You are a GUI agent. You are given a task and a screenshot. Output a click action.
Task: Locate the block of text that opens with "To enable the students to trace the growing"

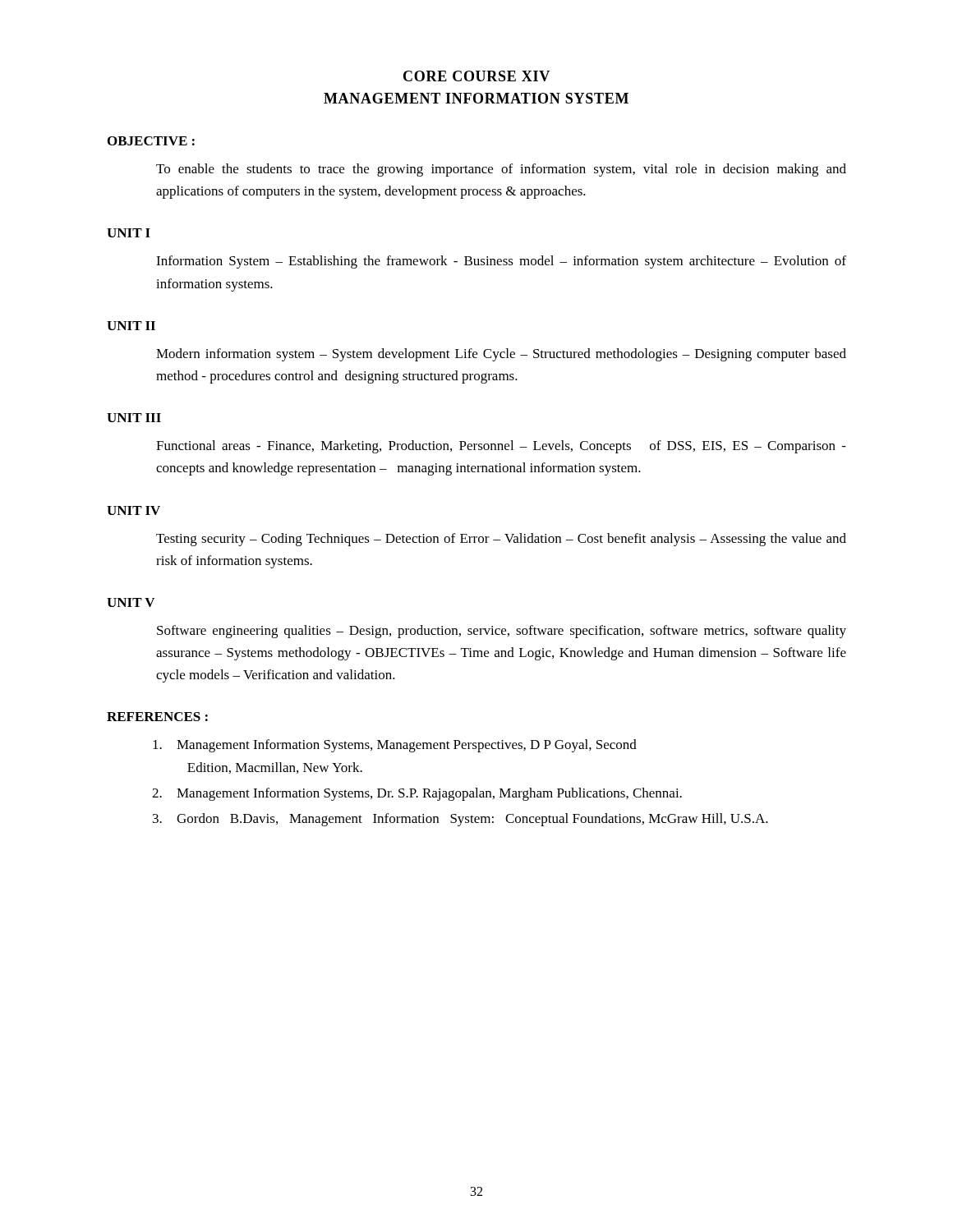click(x=501, y=180)
